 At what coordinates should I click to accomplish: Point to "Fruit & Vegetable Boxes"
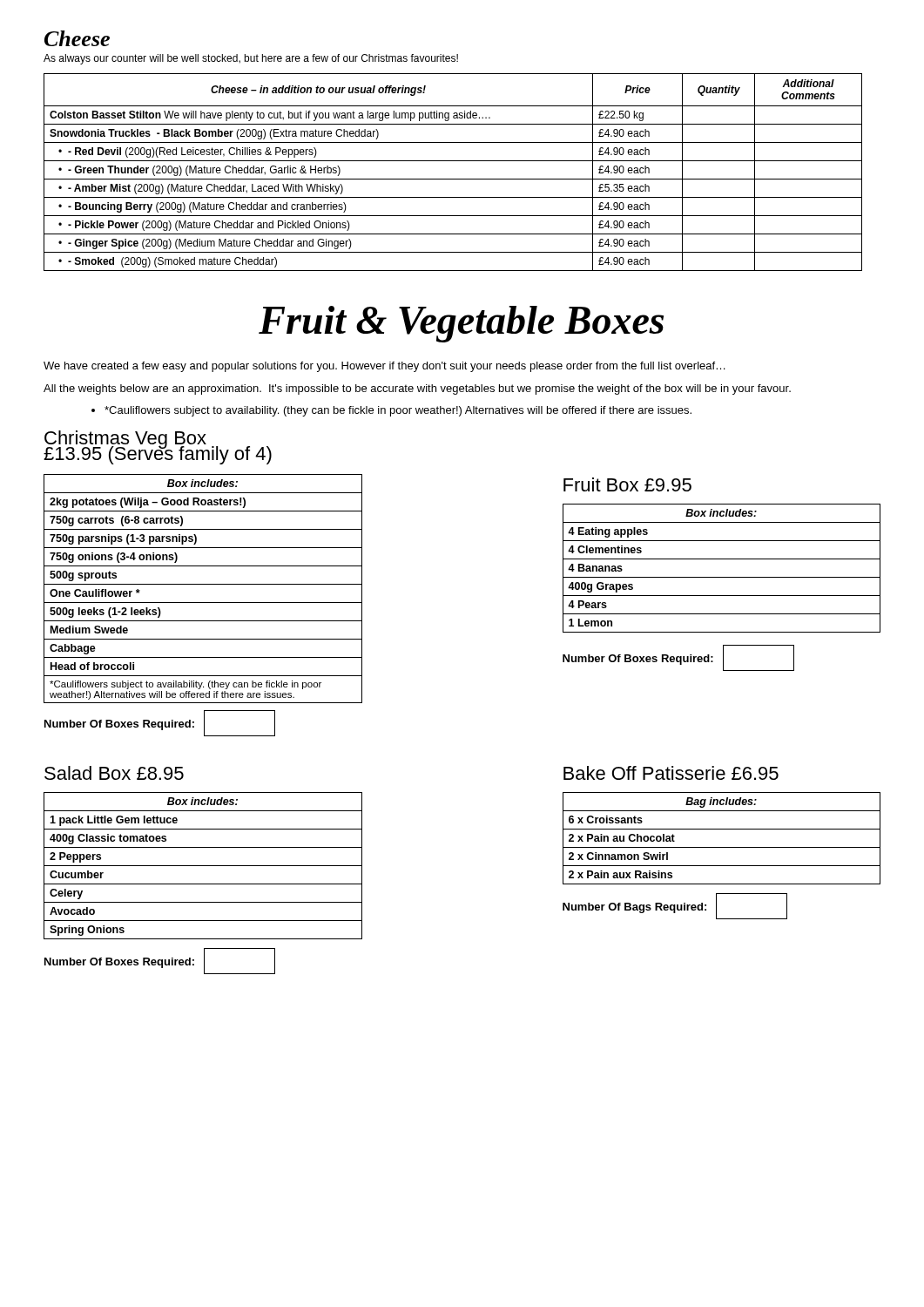[x=462, y=320]
